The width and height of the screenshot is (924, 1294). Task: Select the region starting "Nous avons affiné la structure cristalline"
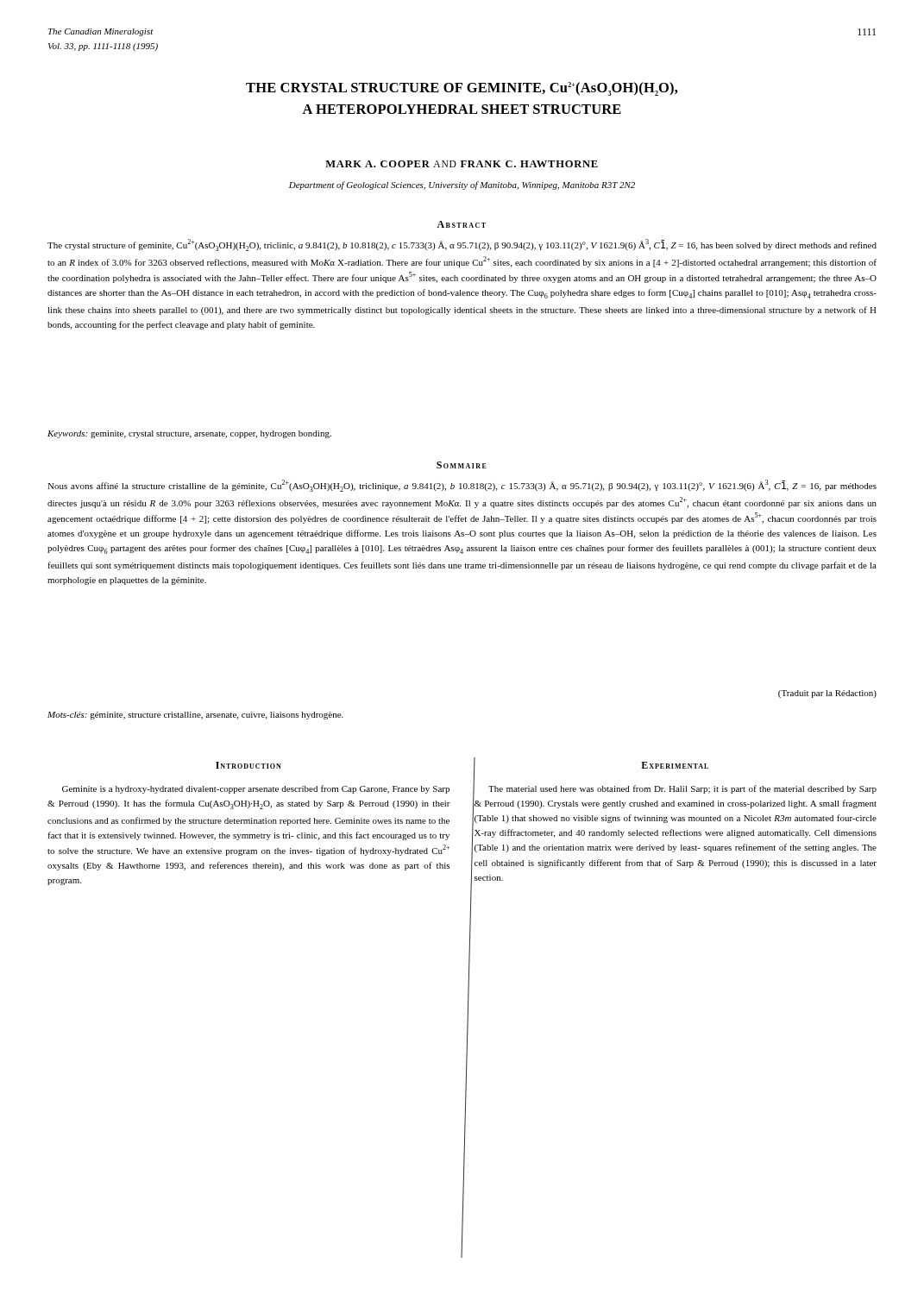tap(462, 532)
